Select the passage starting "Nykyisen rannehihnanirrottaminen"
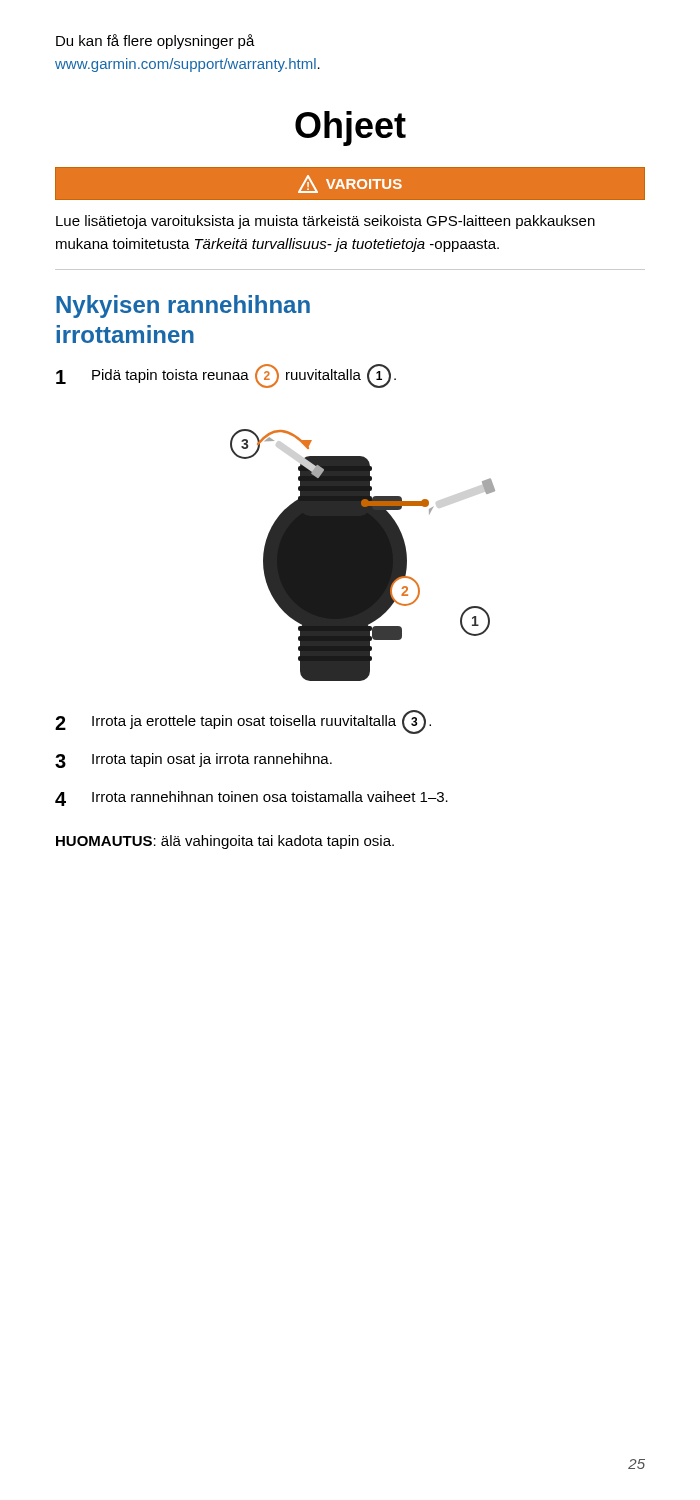This screenshot has height=1500, width=700. click(x=183, y=320)
